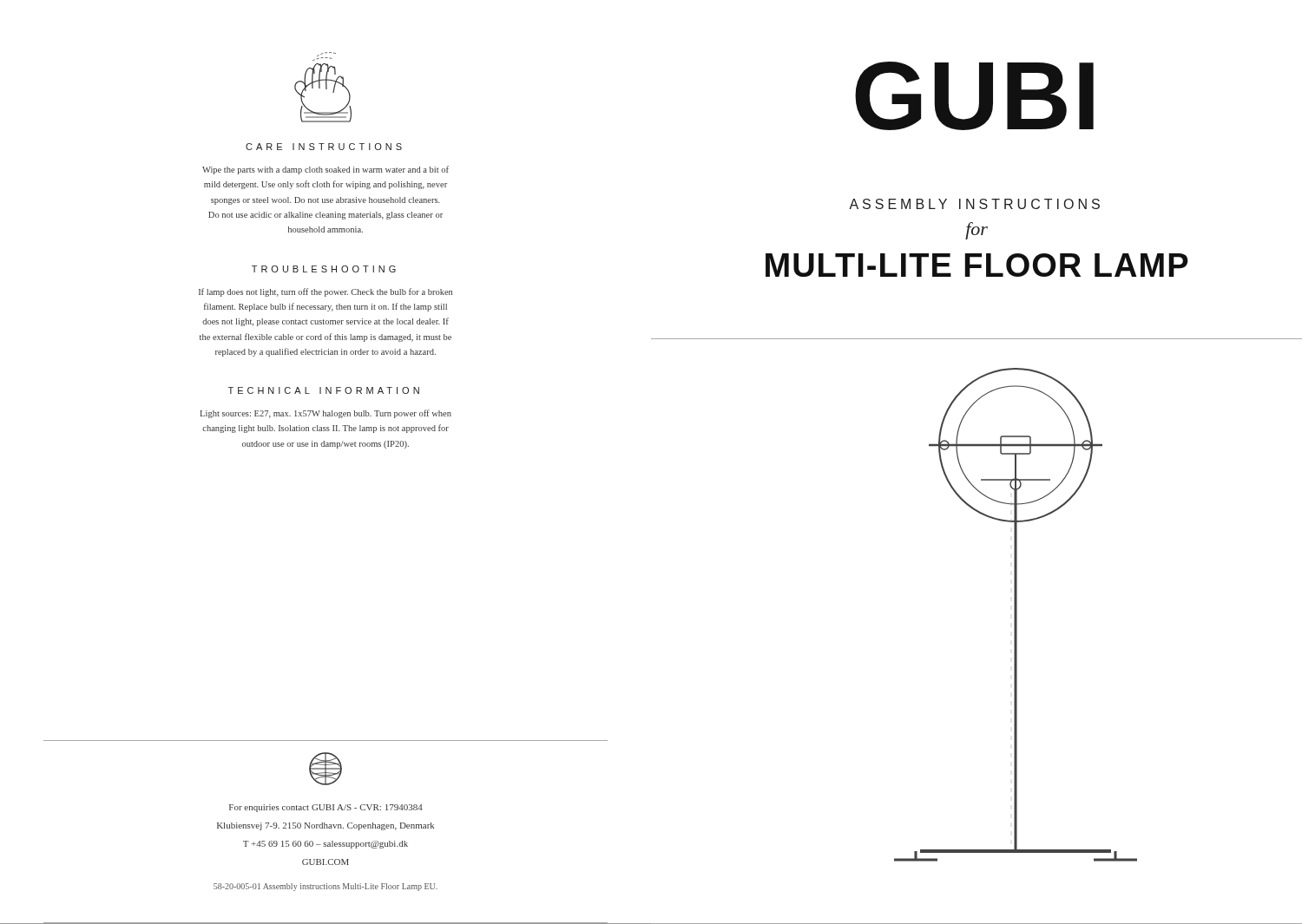
Task: Select the text block containing "If lamp does"
Action: coord(326,322)
